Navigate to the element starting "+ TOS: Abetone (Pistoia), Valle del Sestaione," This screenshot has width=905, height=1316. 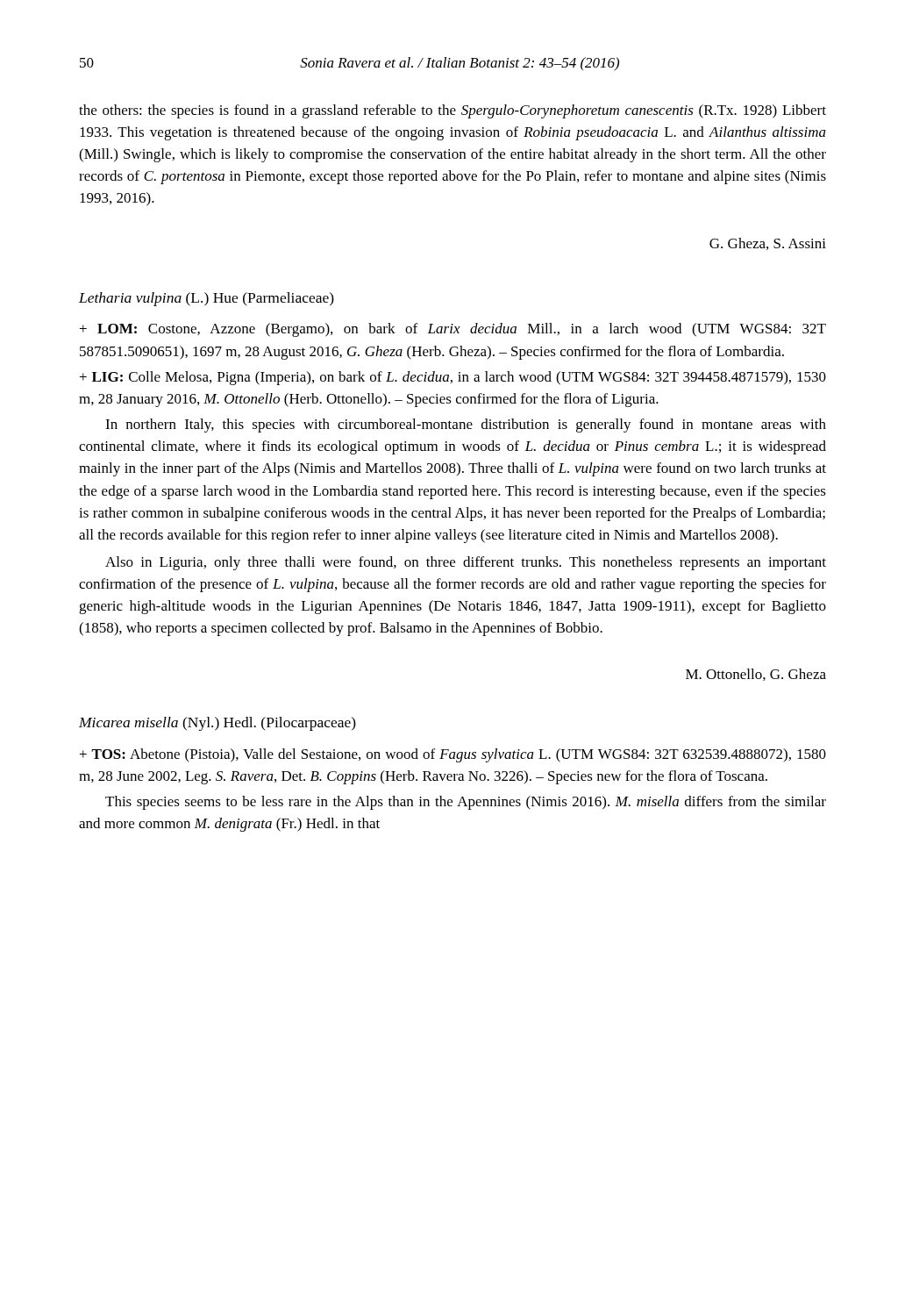[x=452, y=765]
